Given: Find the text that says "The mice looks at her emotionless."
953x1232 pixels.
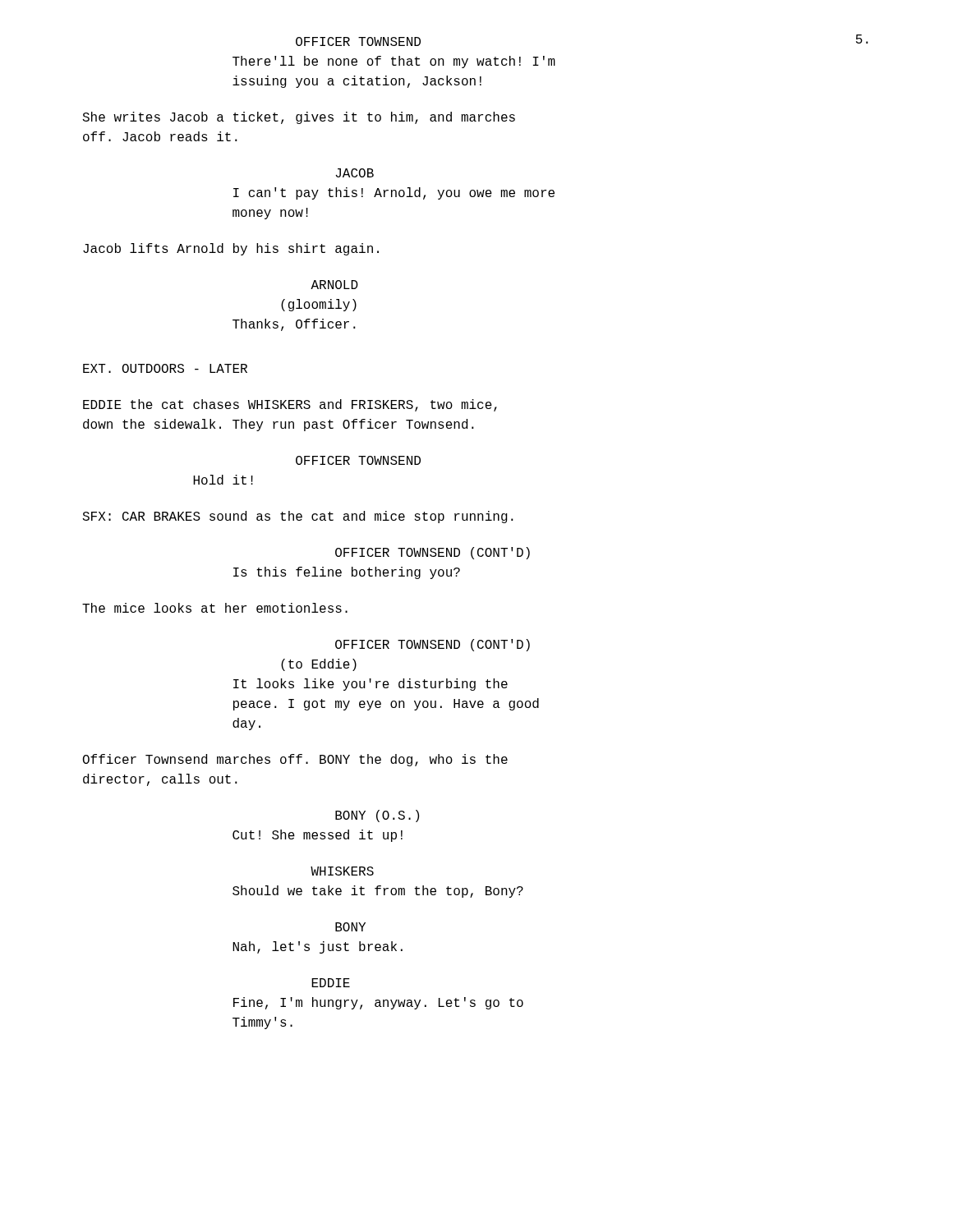Looking at the screenshot, I should point(216,609).
